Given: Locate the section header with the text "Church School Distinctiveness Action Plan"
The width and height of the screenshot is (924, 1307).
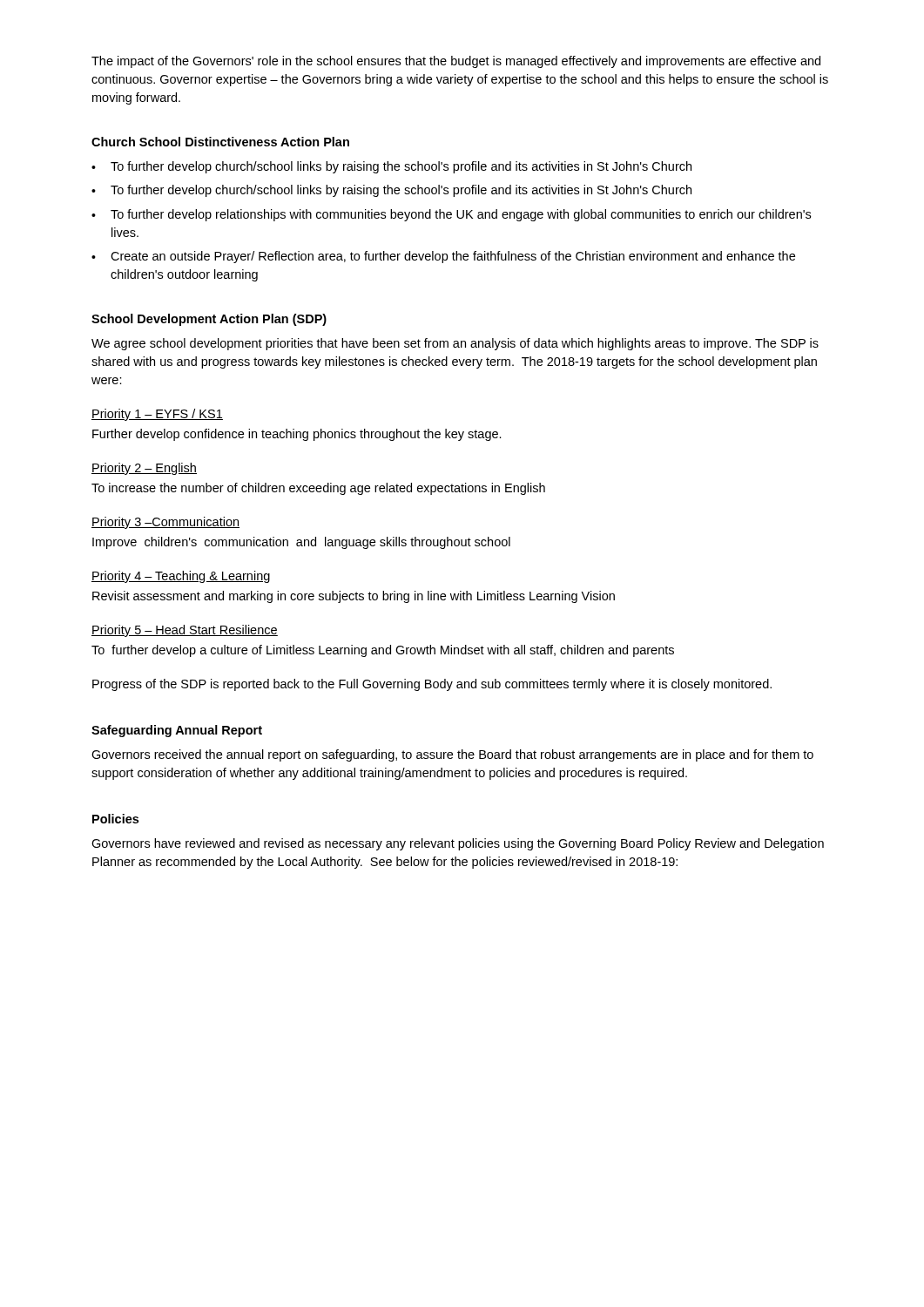Looking at the screenshot, I should [221, 142].
